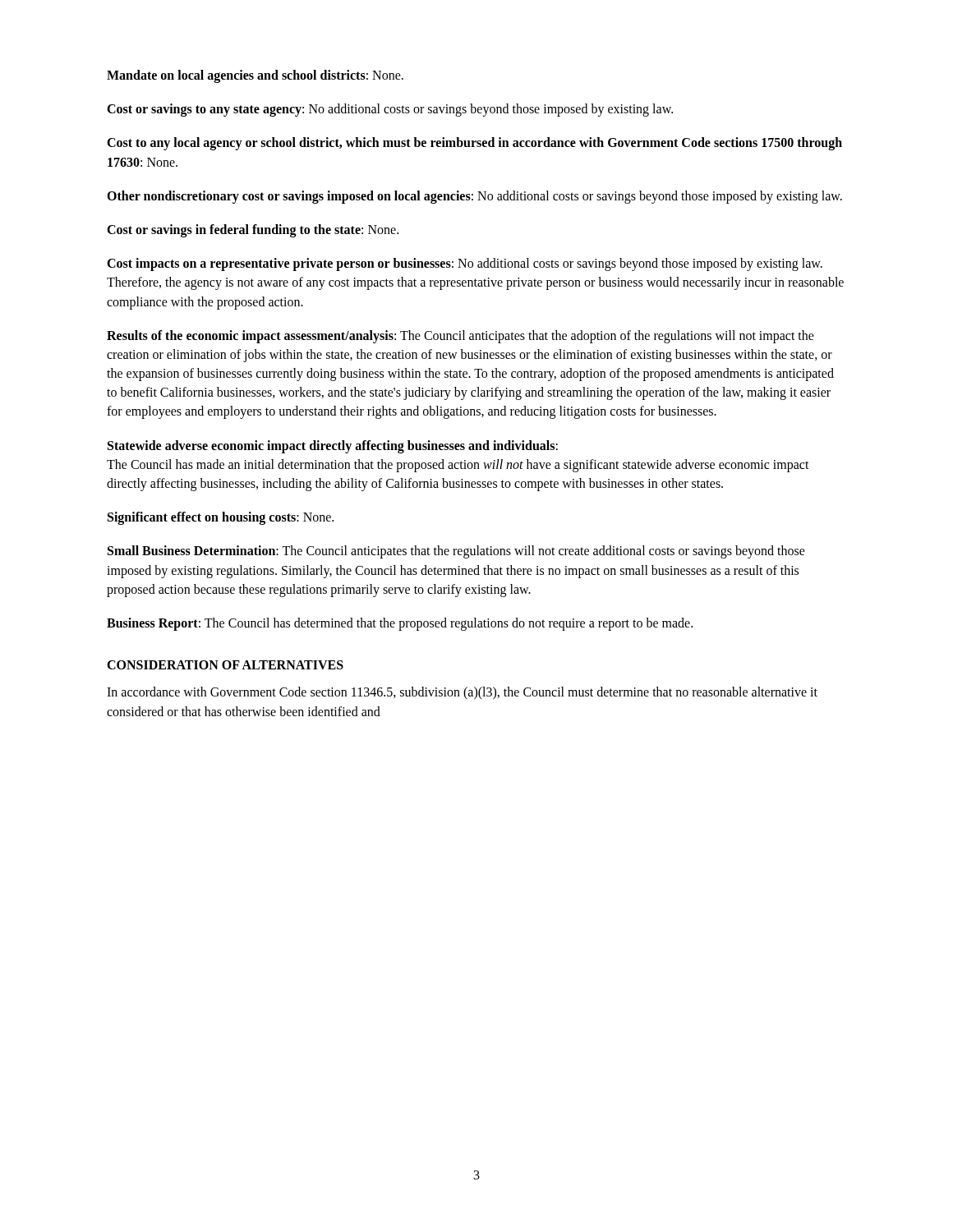
Task: Click the passage that begins "Other nondiscretionary cost or"
Action: click(x=475, y=196)
